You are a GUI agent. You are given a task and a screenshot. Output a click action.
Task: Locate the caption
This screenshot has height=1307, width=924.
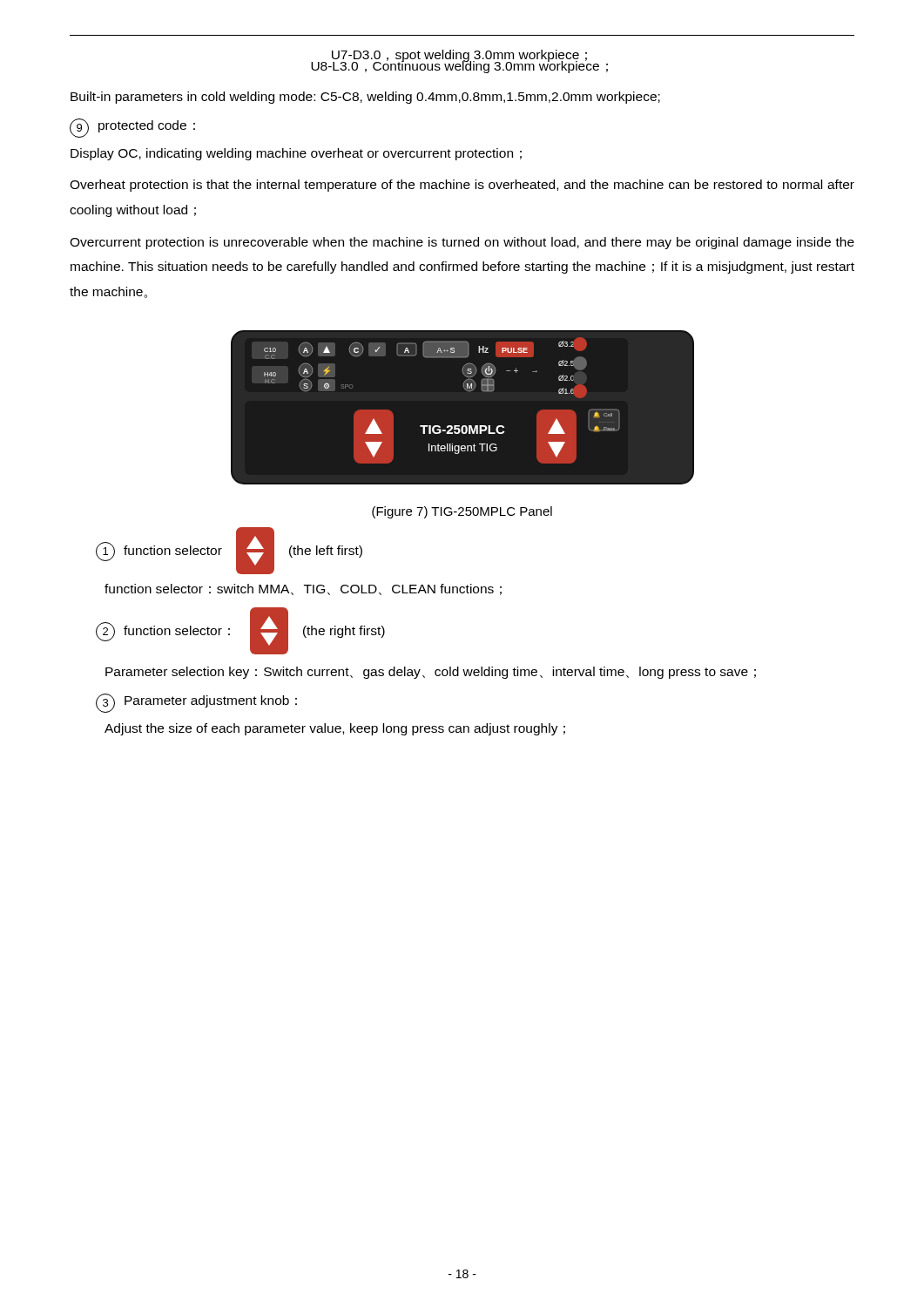462,511
